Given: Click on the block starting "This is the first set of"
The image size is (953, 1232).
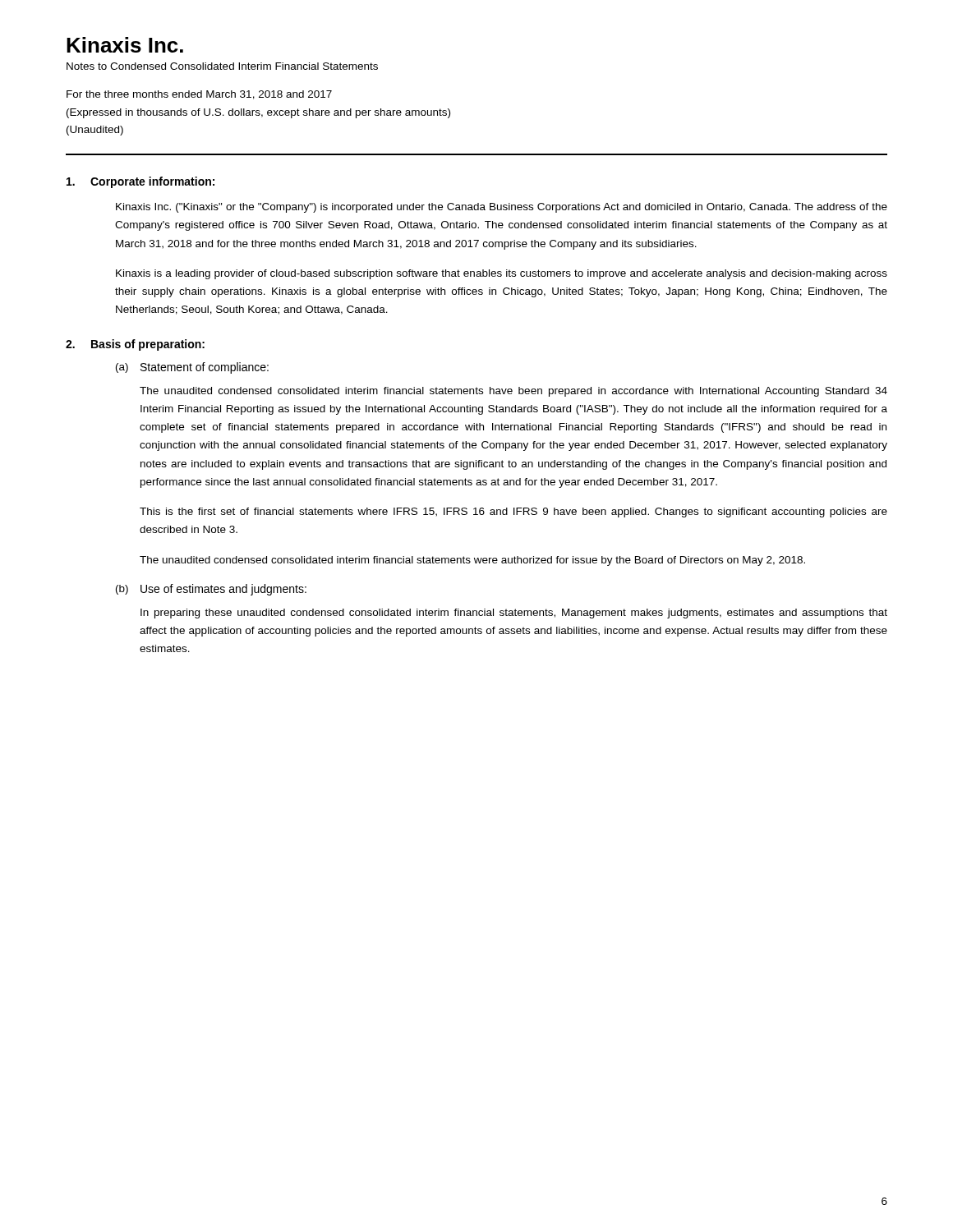Looking at the screenshot, I should pos(513,521).
